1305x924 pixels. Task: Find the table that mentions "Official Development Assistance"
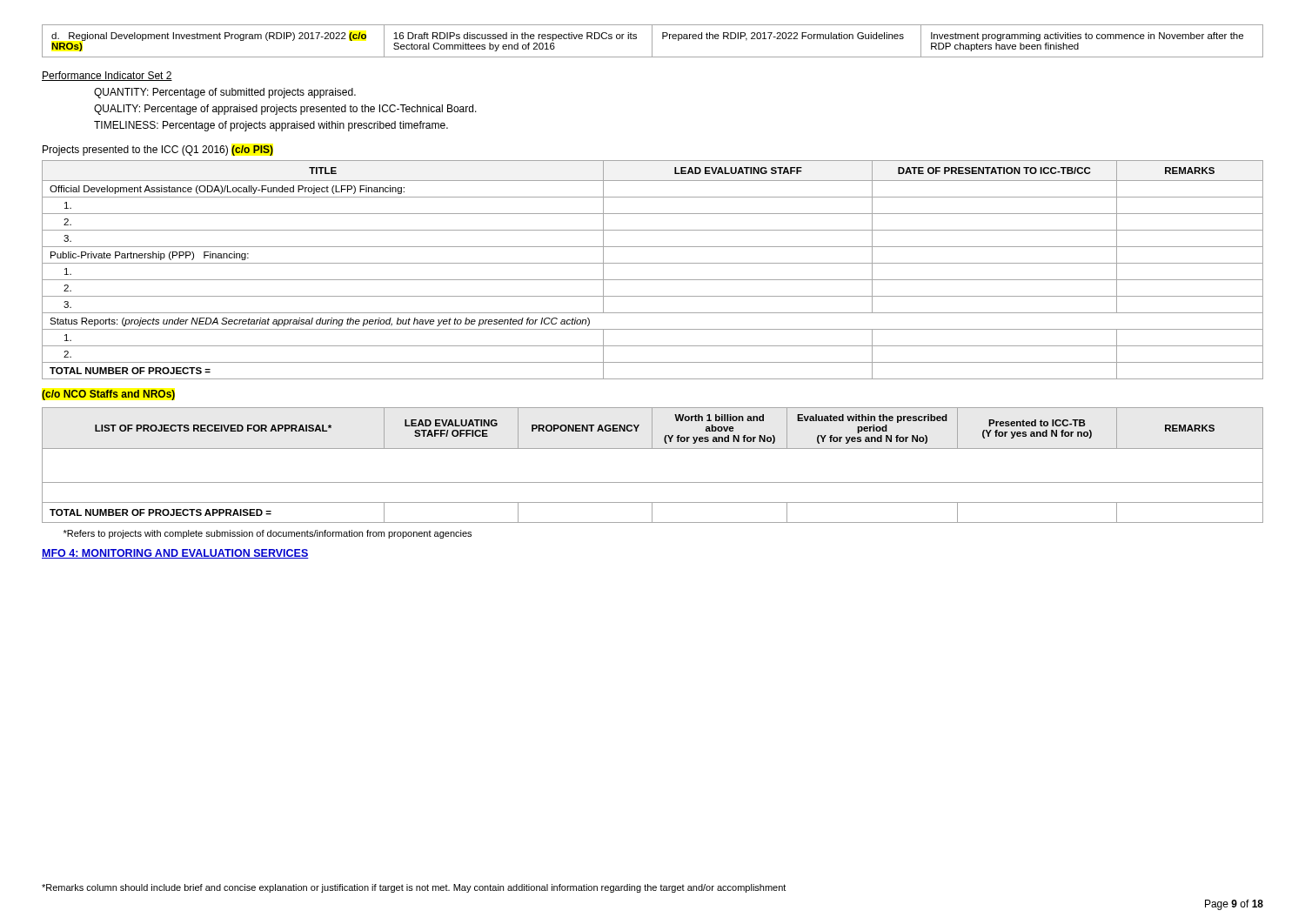(652, 269)
